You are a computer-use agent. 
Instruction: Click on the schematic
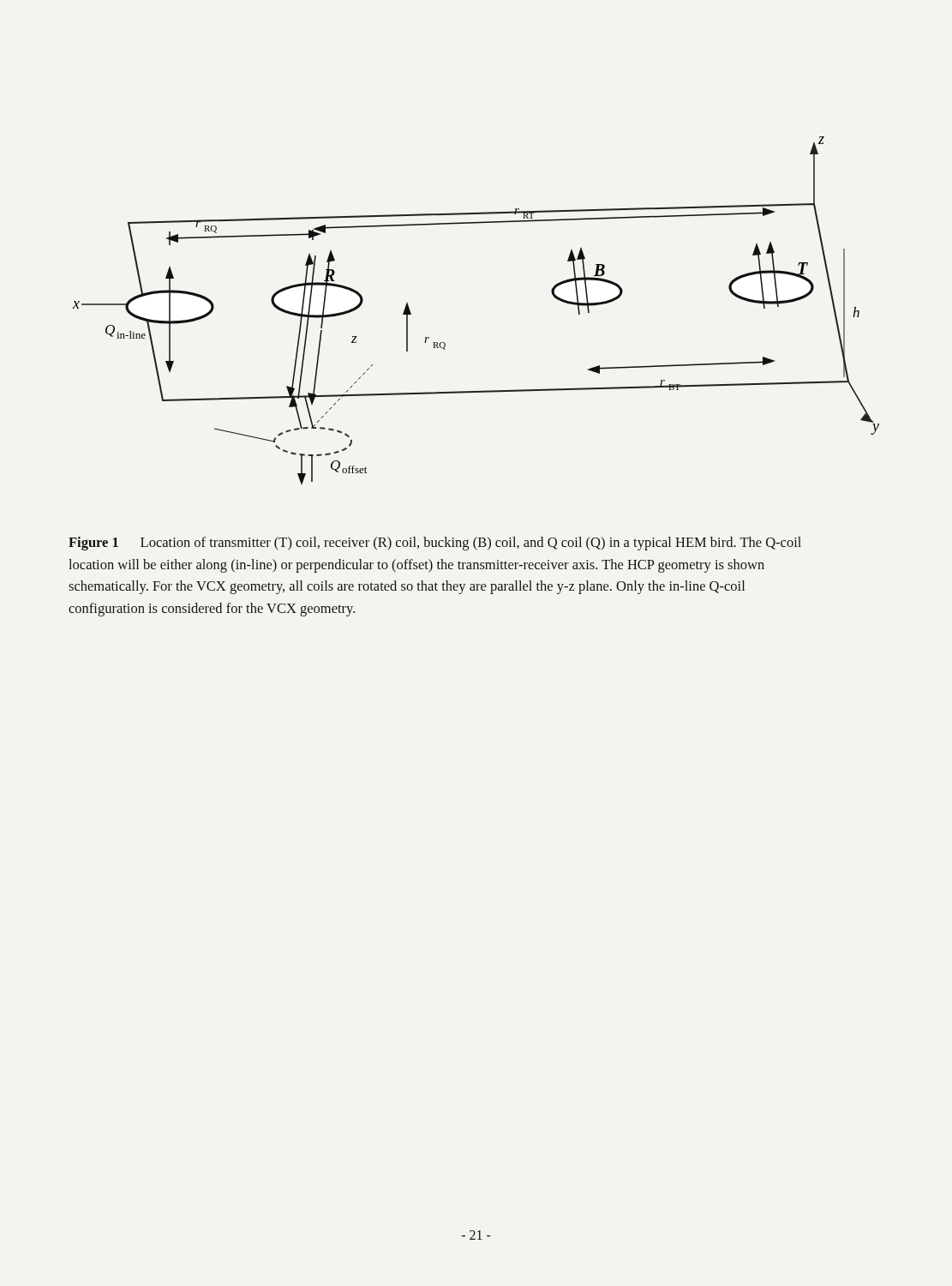[476, 309]
